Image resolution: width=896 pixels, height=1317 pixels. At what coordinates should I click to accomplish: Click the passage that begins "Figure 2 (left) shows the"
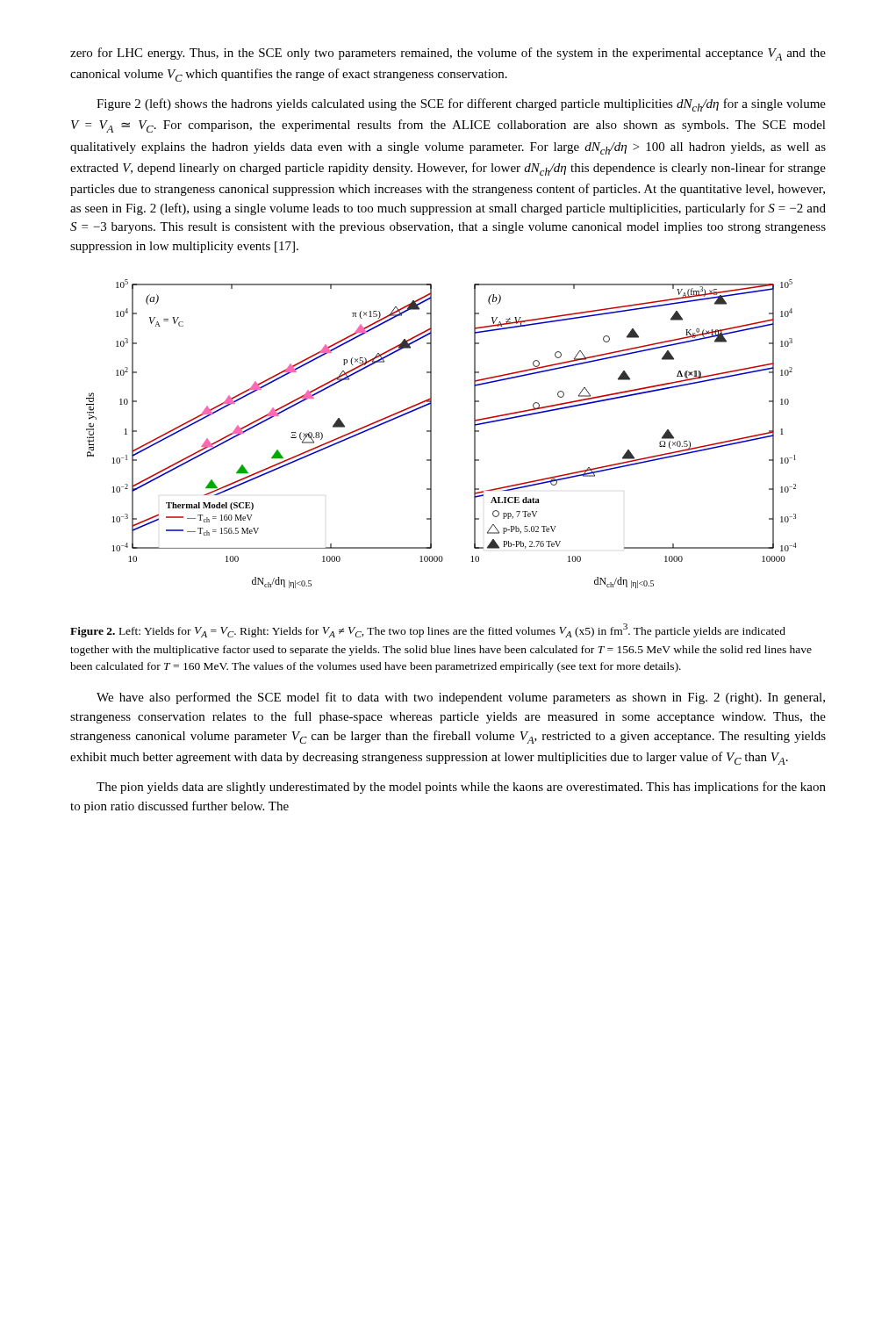(x=448, y=176)
